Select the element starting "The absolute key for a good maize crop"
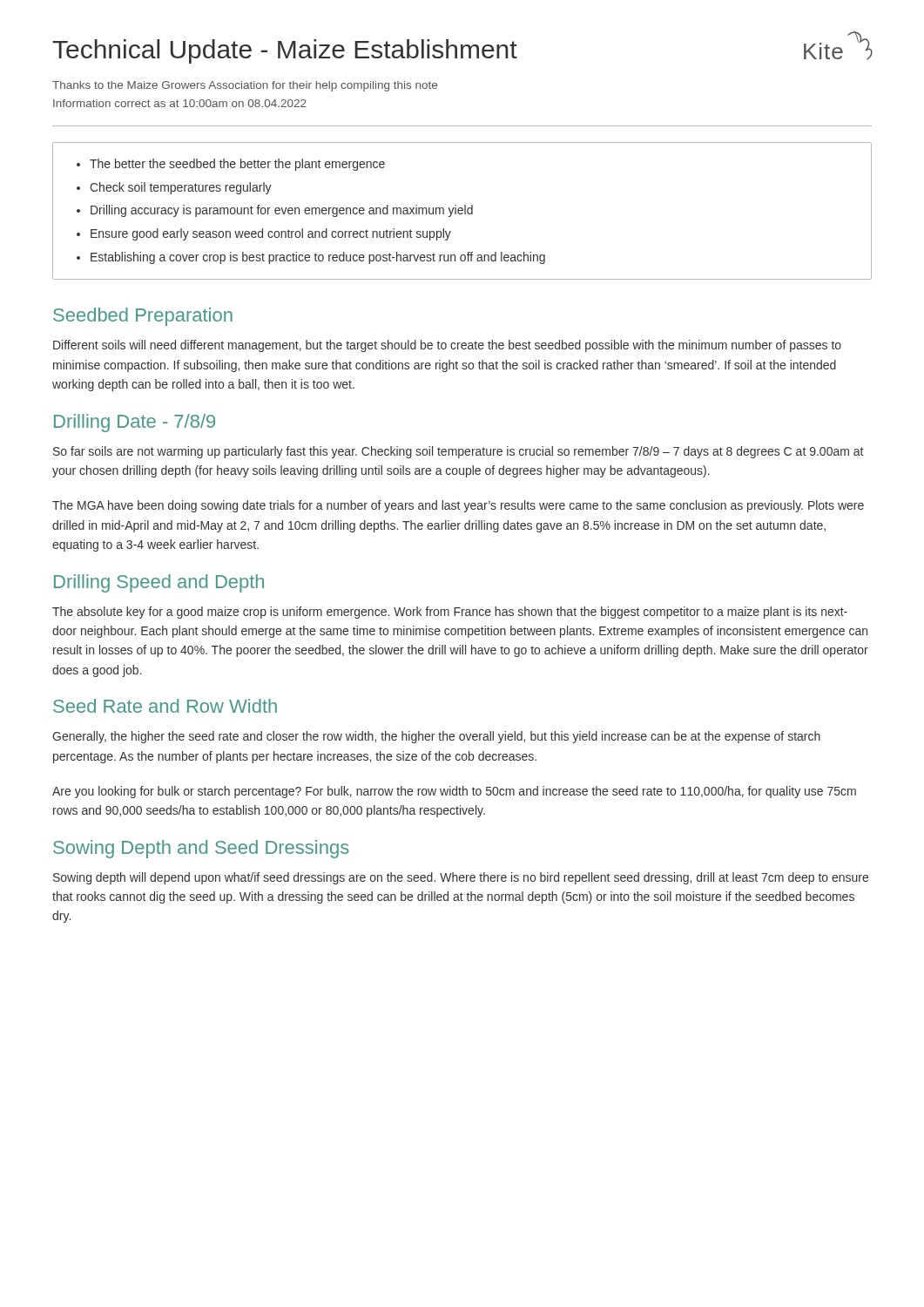Screen dimensions: 1307x924 pos(462,641)
